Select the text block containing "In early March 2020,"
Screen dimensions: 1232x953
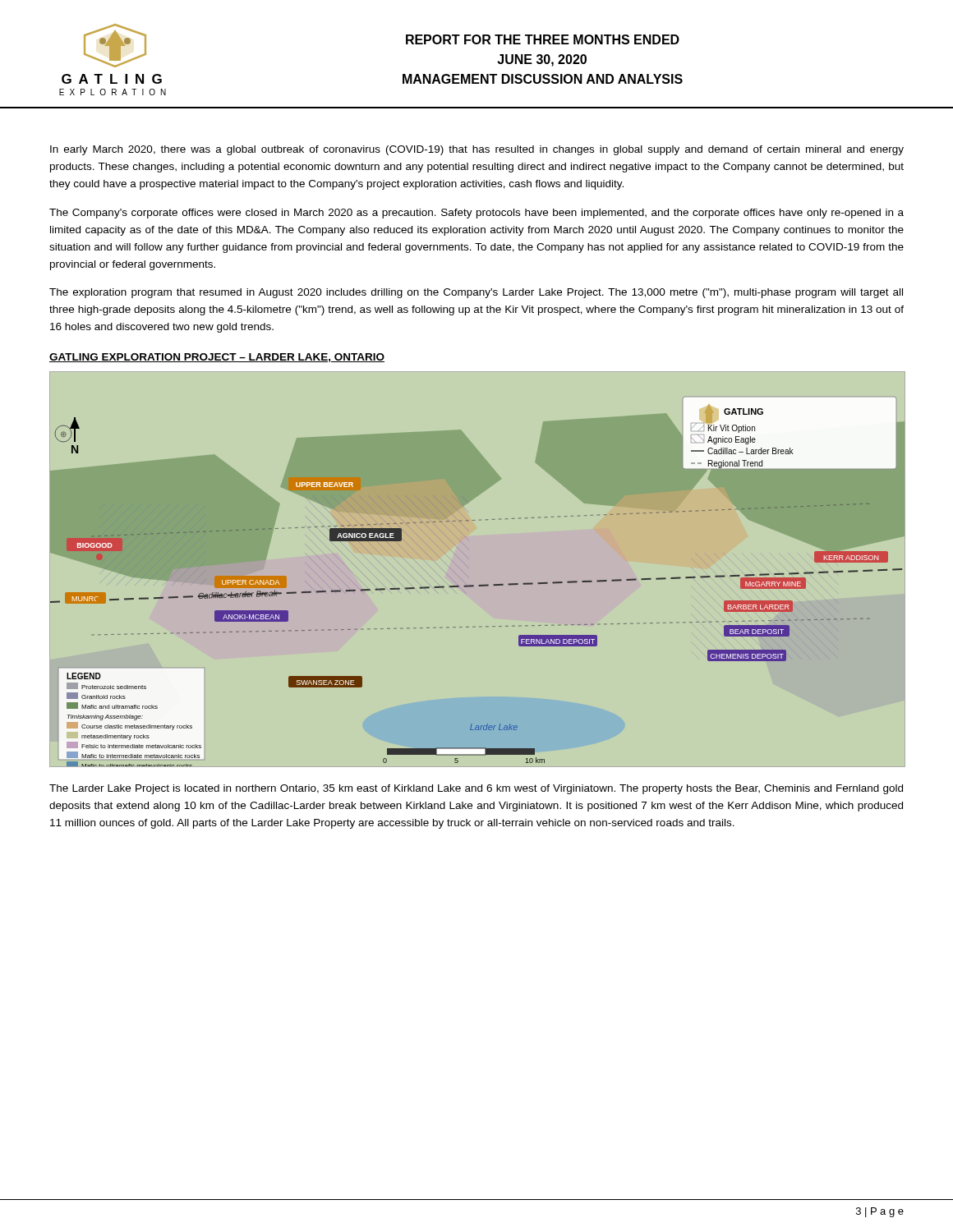coord(476,166)
